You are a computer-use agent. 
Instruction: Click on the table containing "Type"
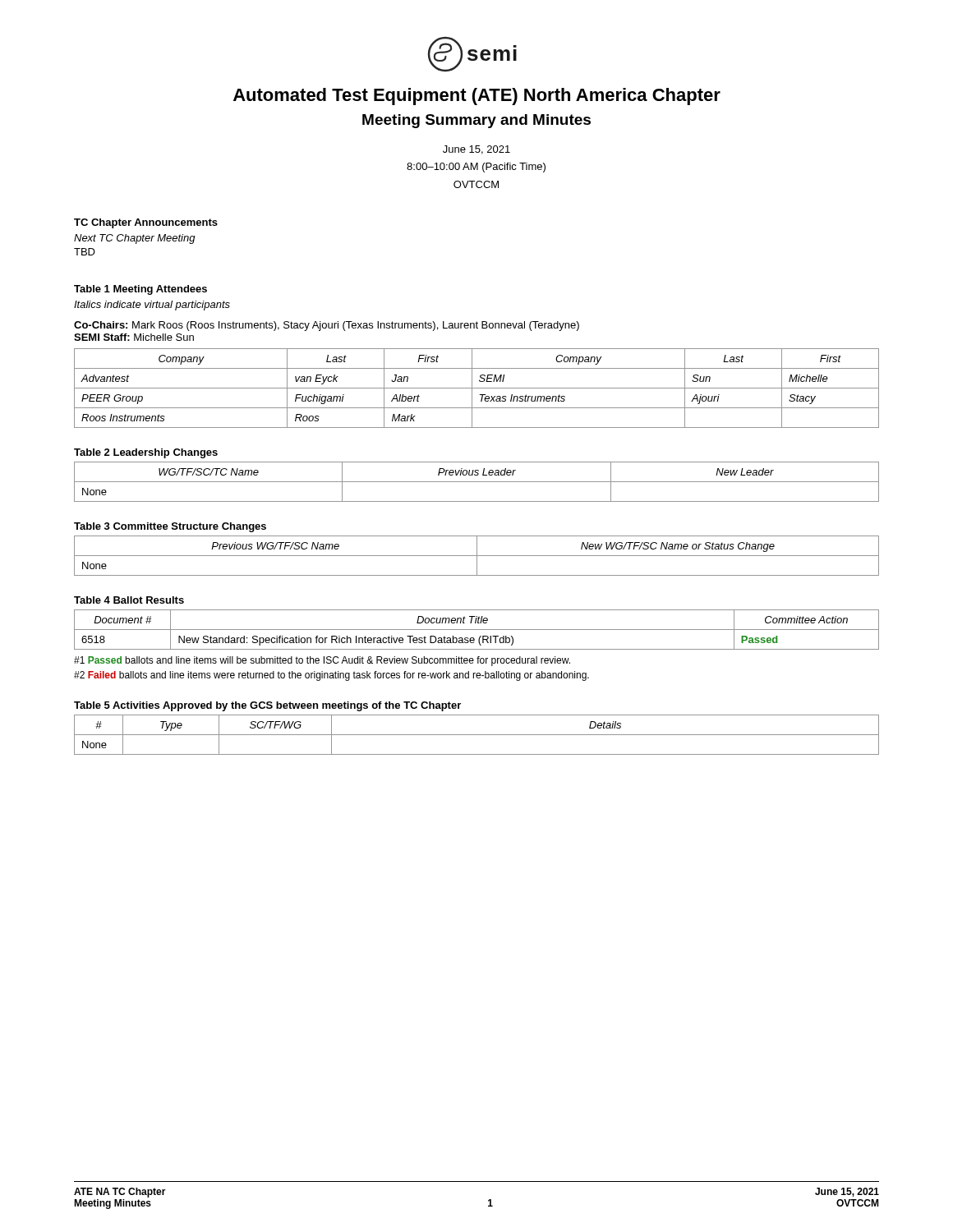click(x=476, y=735)
